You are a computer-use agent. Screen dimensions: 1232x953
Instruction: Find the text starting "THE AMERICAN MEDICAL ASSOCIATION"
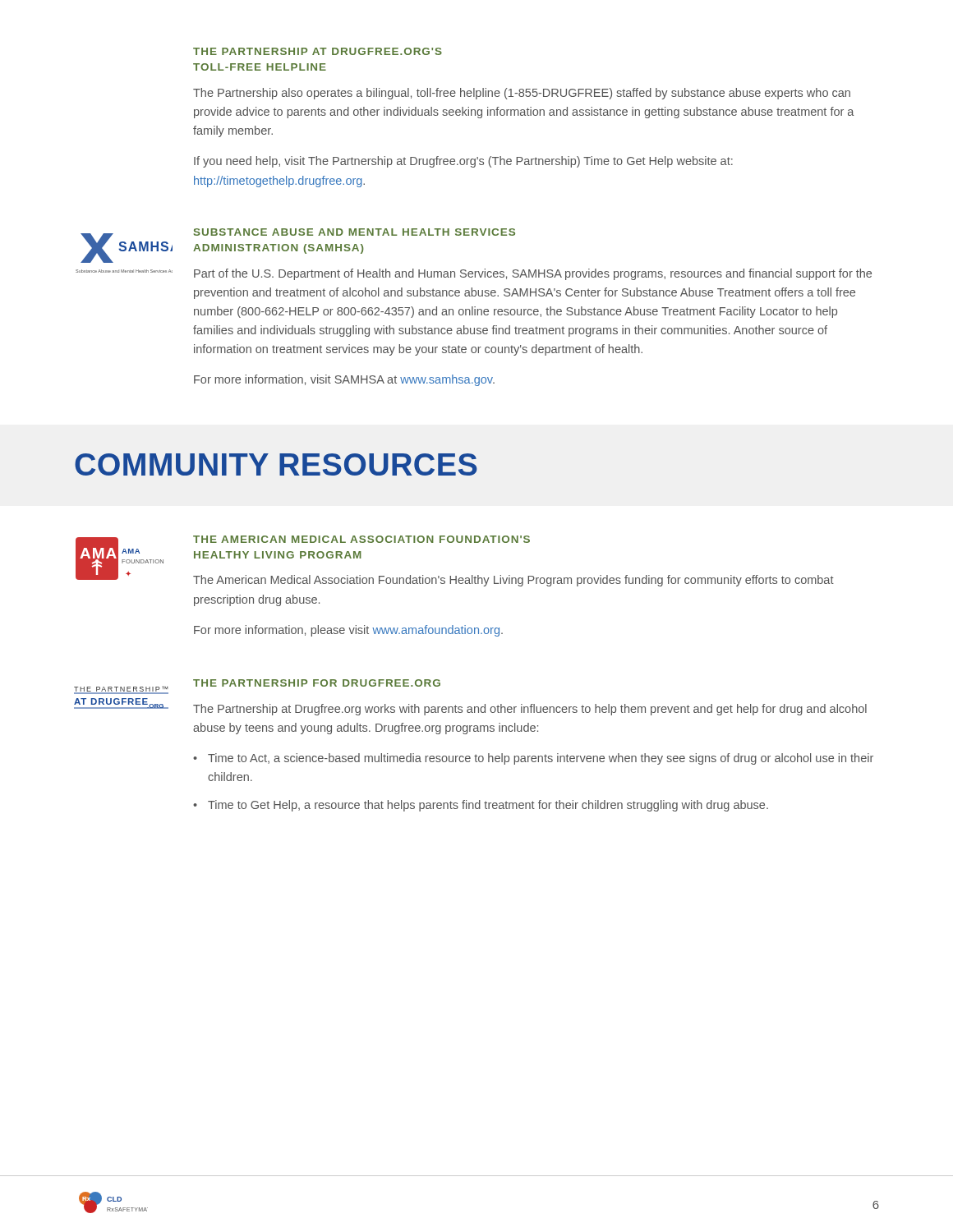(x=536, y=547)
